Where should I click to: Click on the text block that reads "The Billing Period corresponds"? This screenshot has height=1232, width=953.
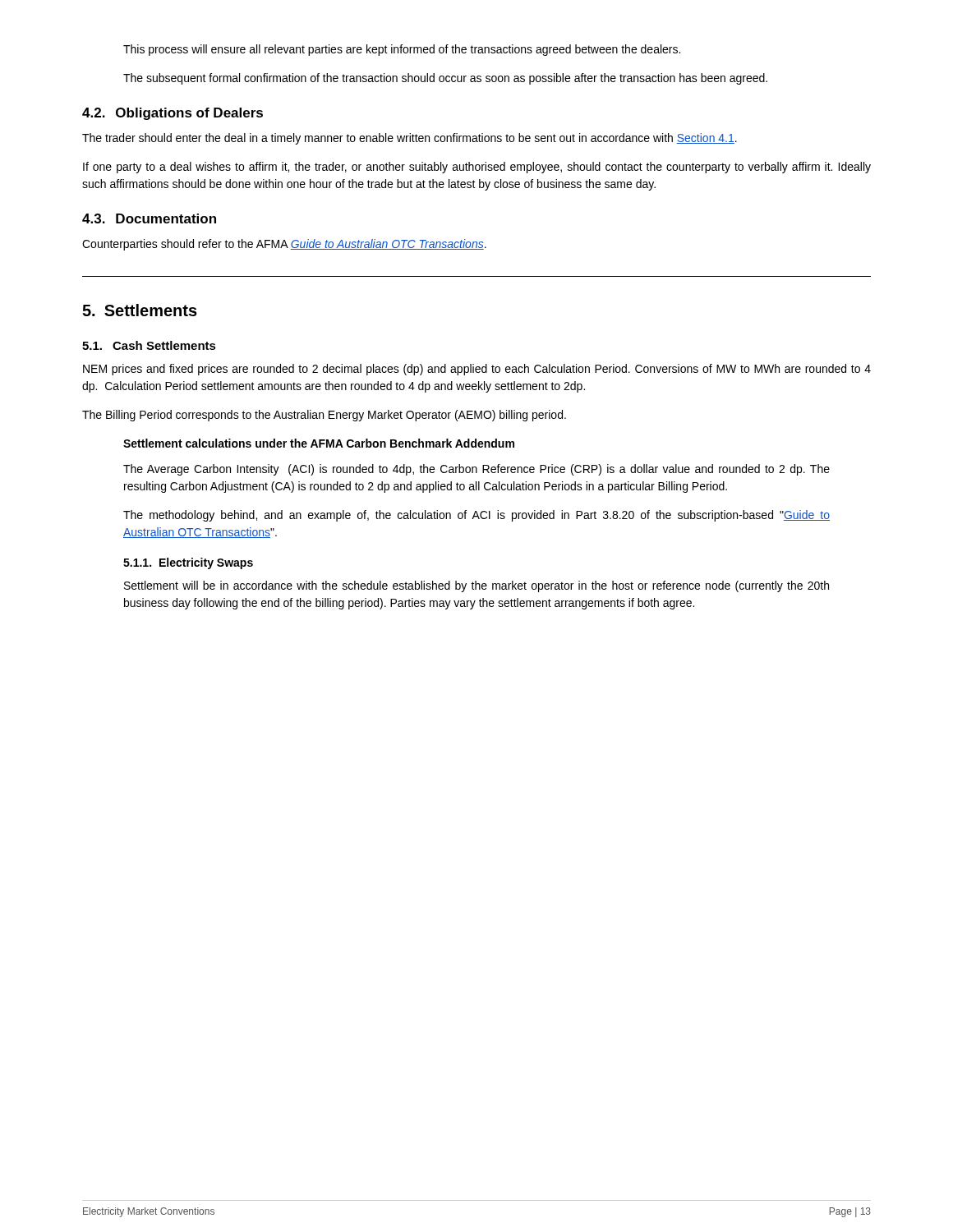click(476, 415)
